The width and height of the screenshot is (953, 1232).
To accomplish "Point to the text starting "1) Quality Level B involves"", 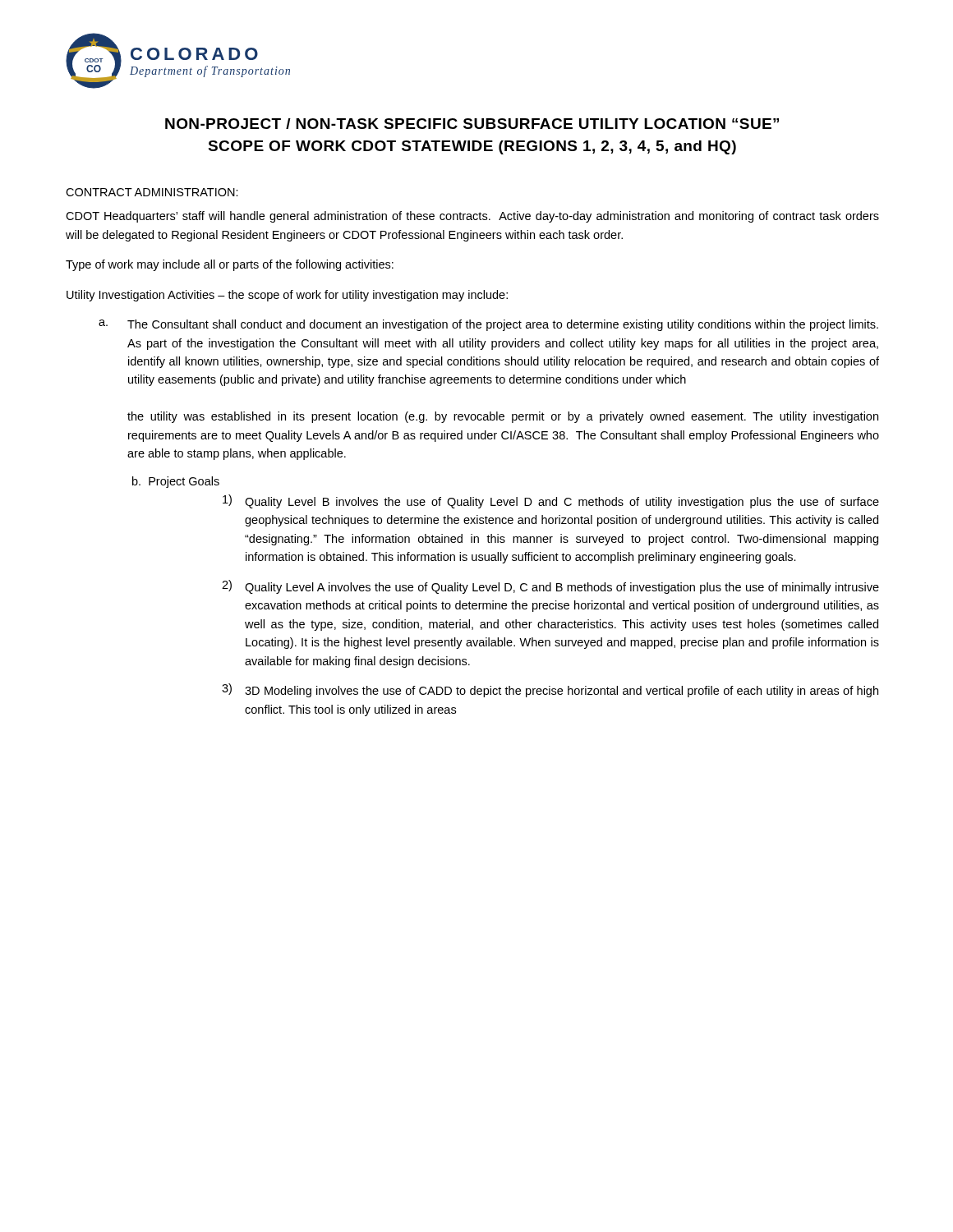I will pyautogui.click(x=550, y=530).
